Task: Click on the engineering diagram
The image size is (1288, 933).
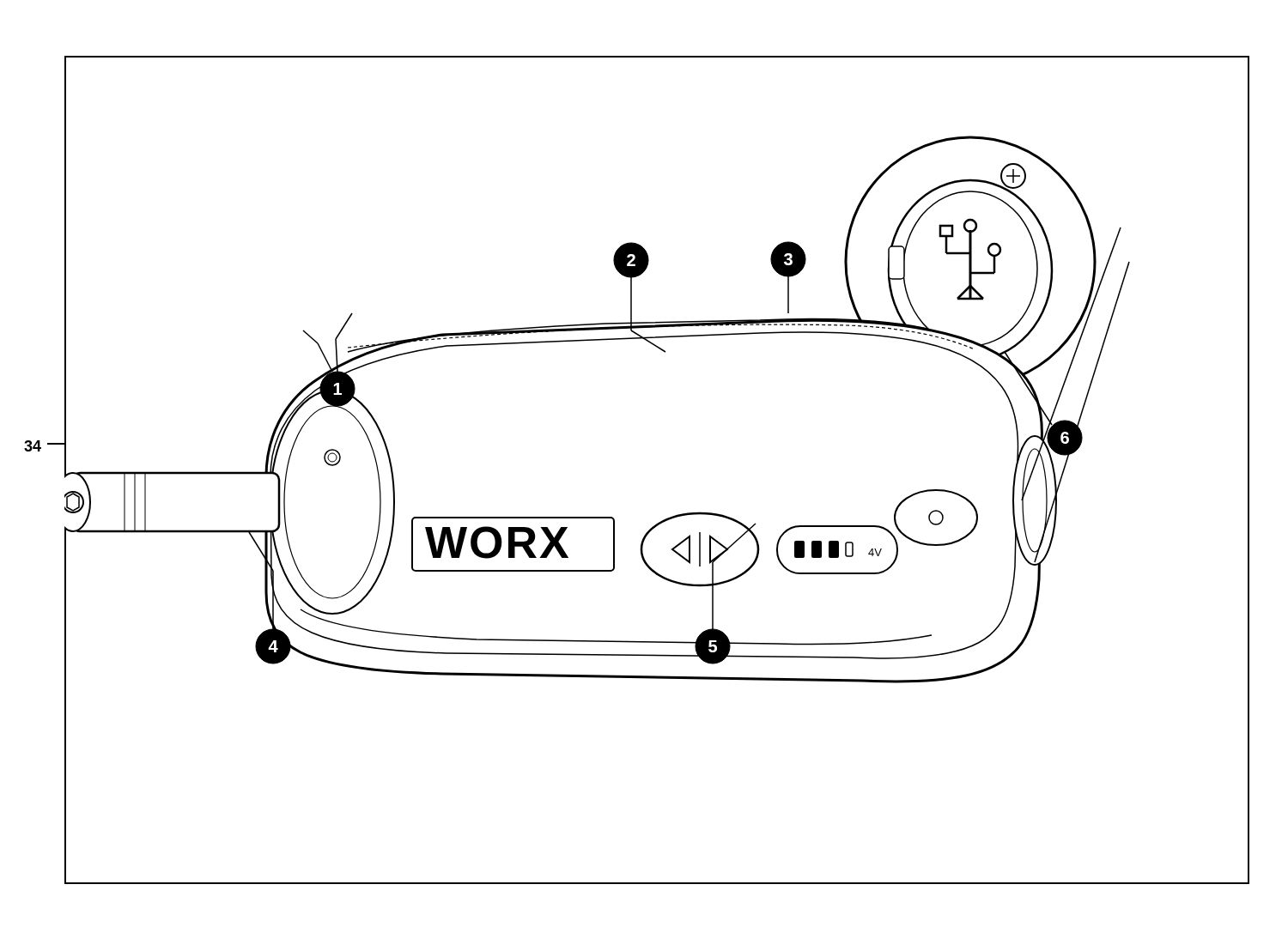Action: click(x=657, y=470)
